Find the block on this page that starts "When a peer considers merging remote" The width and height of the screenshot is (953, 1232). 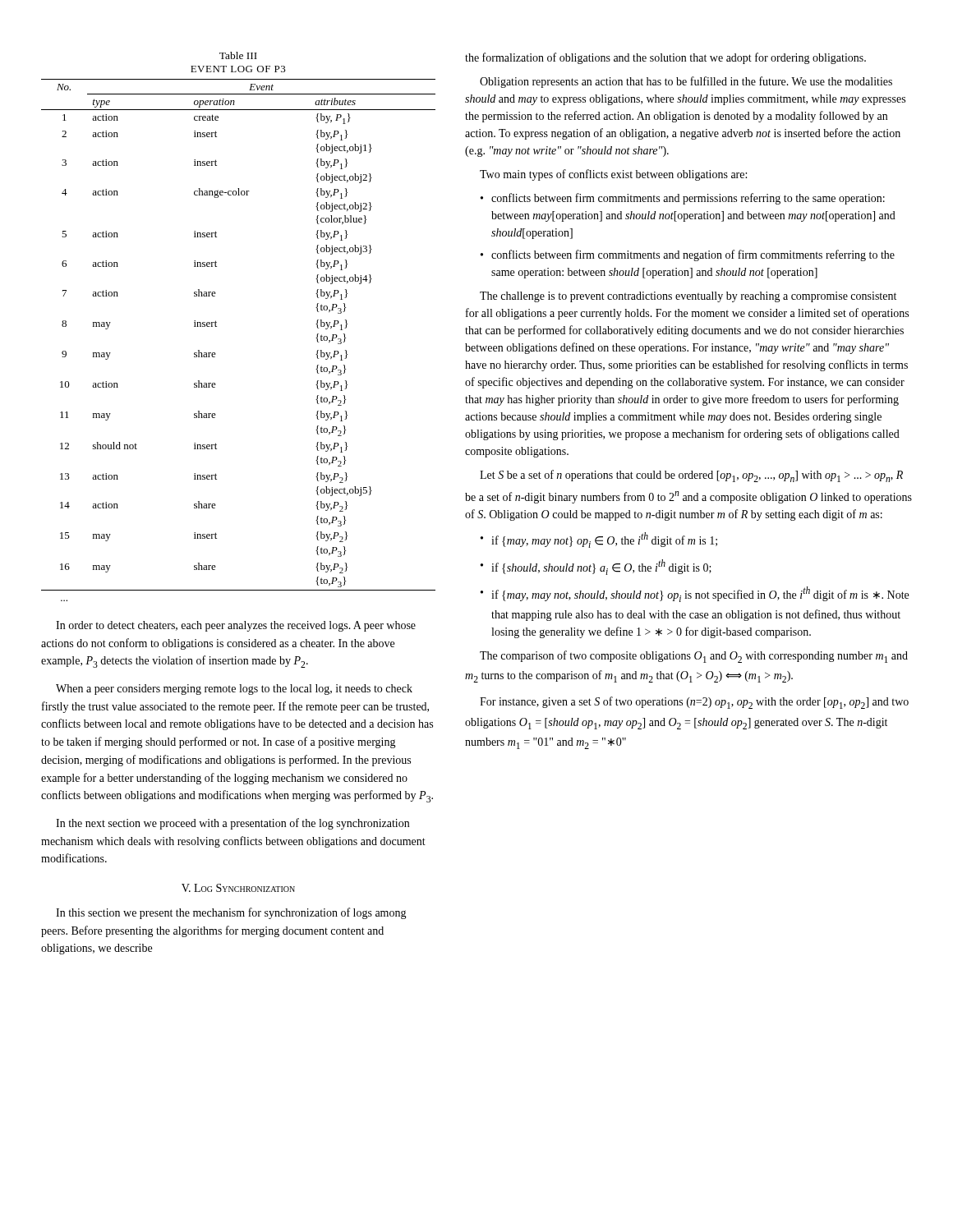(x=238, y=744)
